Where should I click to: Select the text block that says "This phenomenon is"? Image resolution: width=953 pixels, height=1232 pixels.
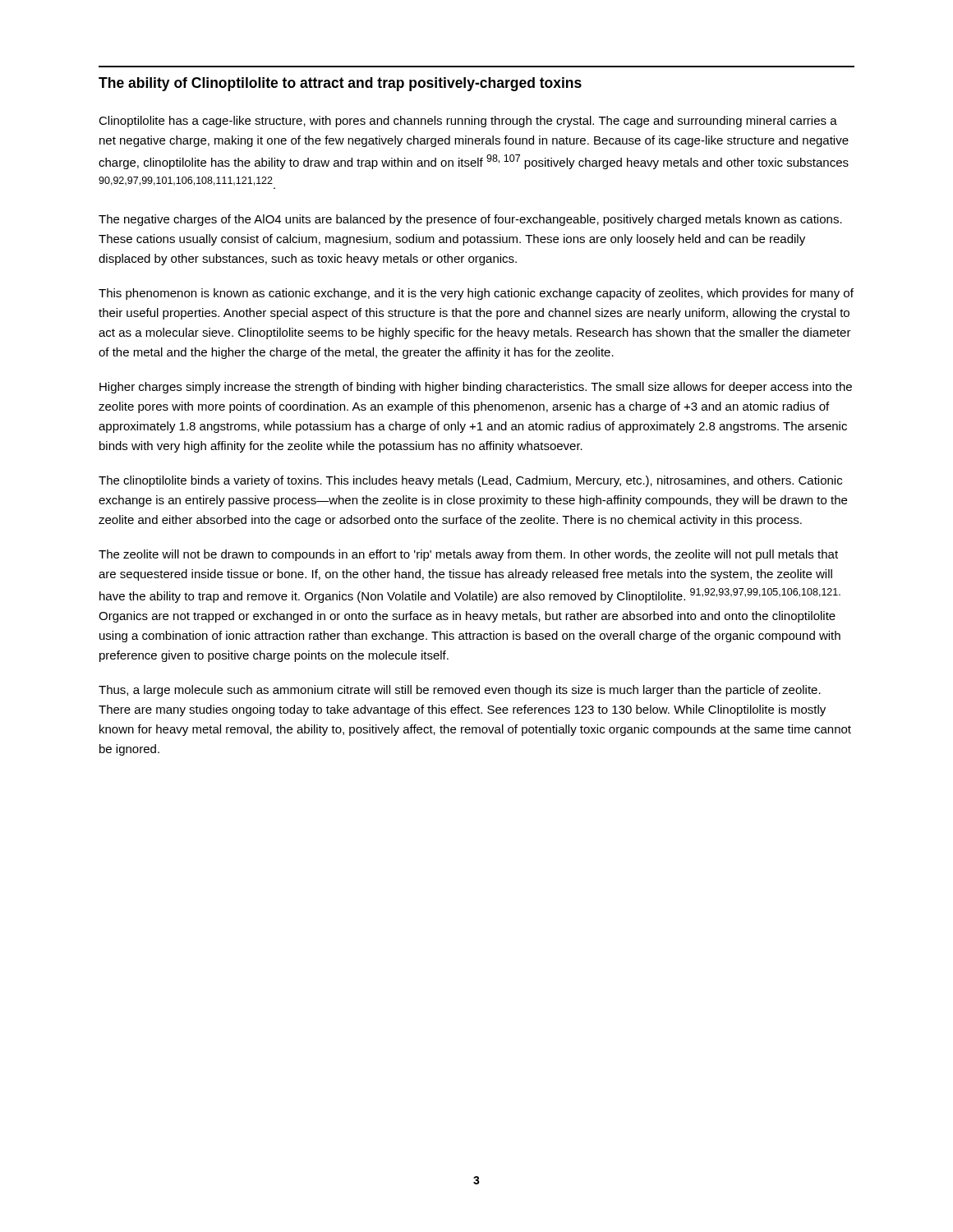coord(476,322)
